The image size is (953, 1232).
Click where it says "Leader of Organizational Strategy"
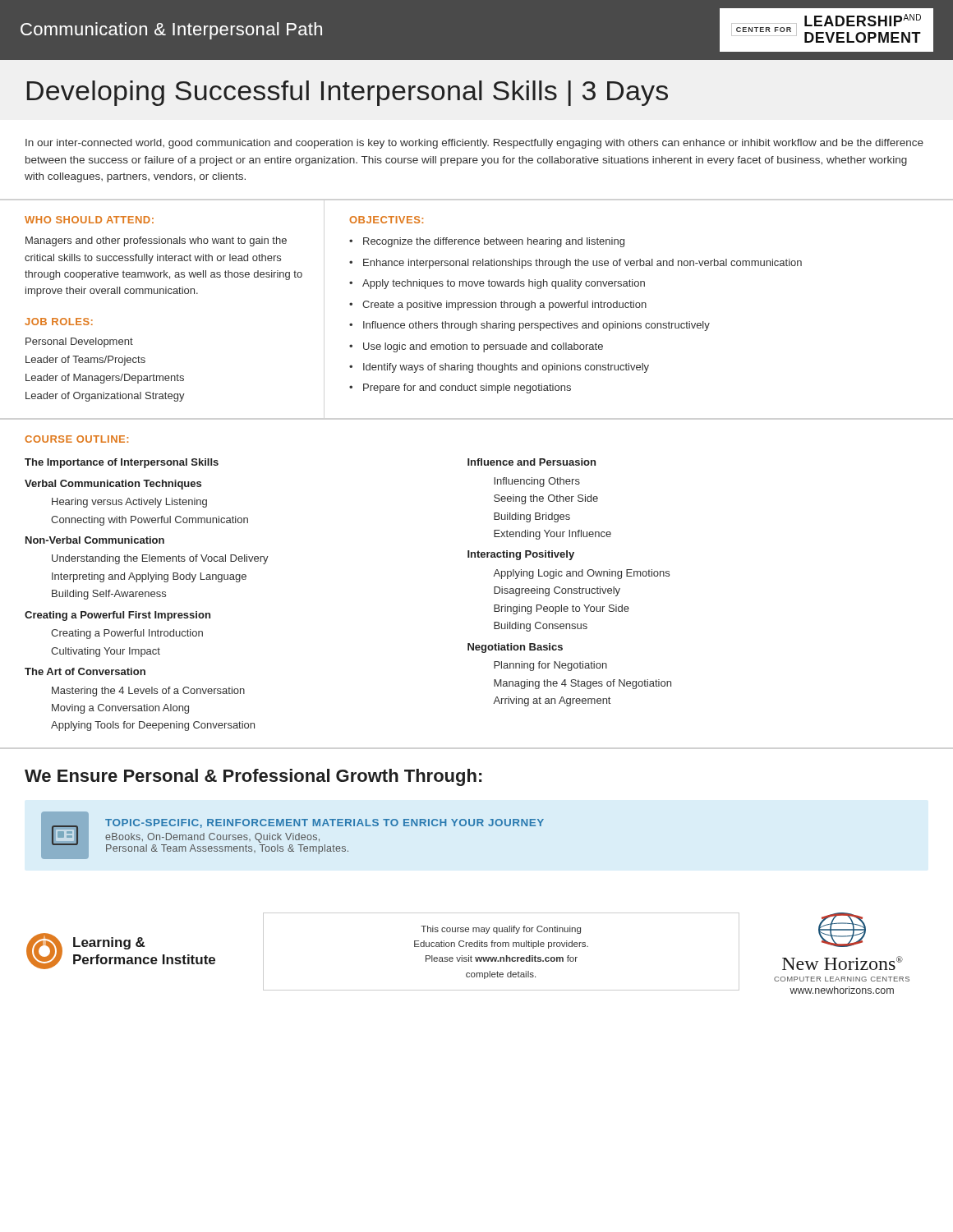tap(105, 396)
